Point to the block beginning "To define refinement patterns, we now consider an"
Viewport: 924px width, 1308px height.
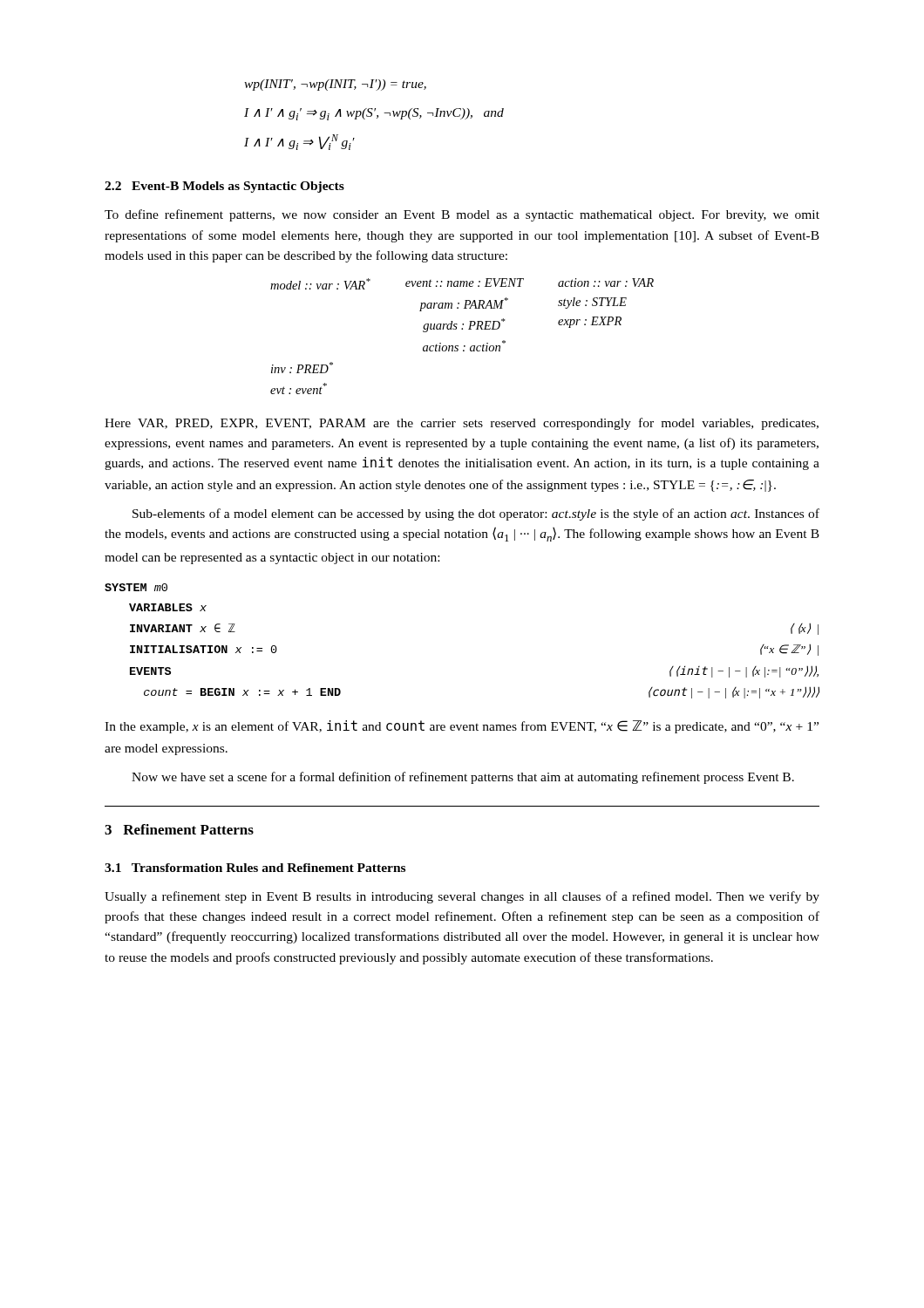coord(462,235)
